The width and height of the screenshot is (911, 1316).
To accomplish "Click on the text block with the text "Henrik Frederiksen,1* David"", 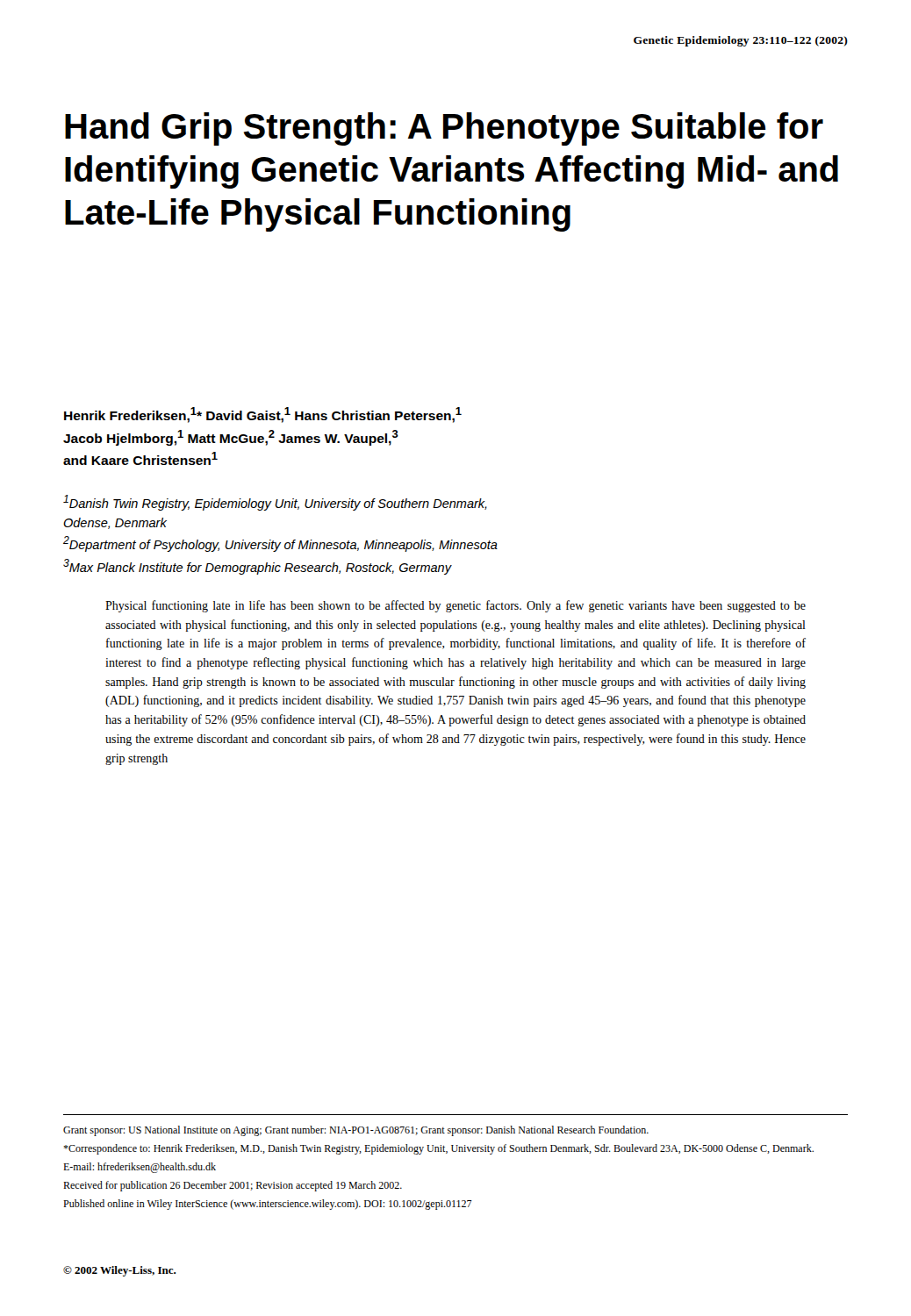I will (263, 415).
